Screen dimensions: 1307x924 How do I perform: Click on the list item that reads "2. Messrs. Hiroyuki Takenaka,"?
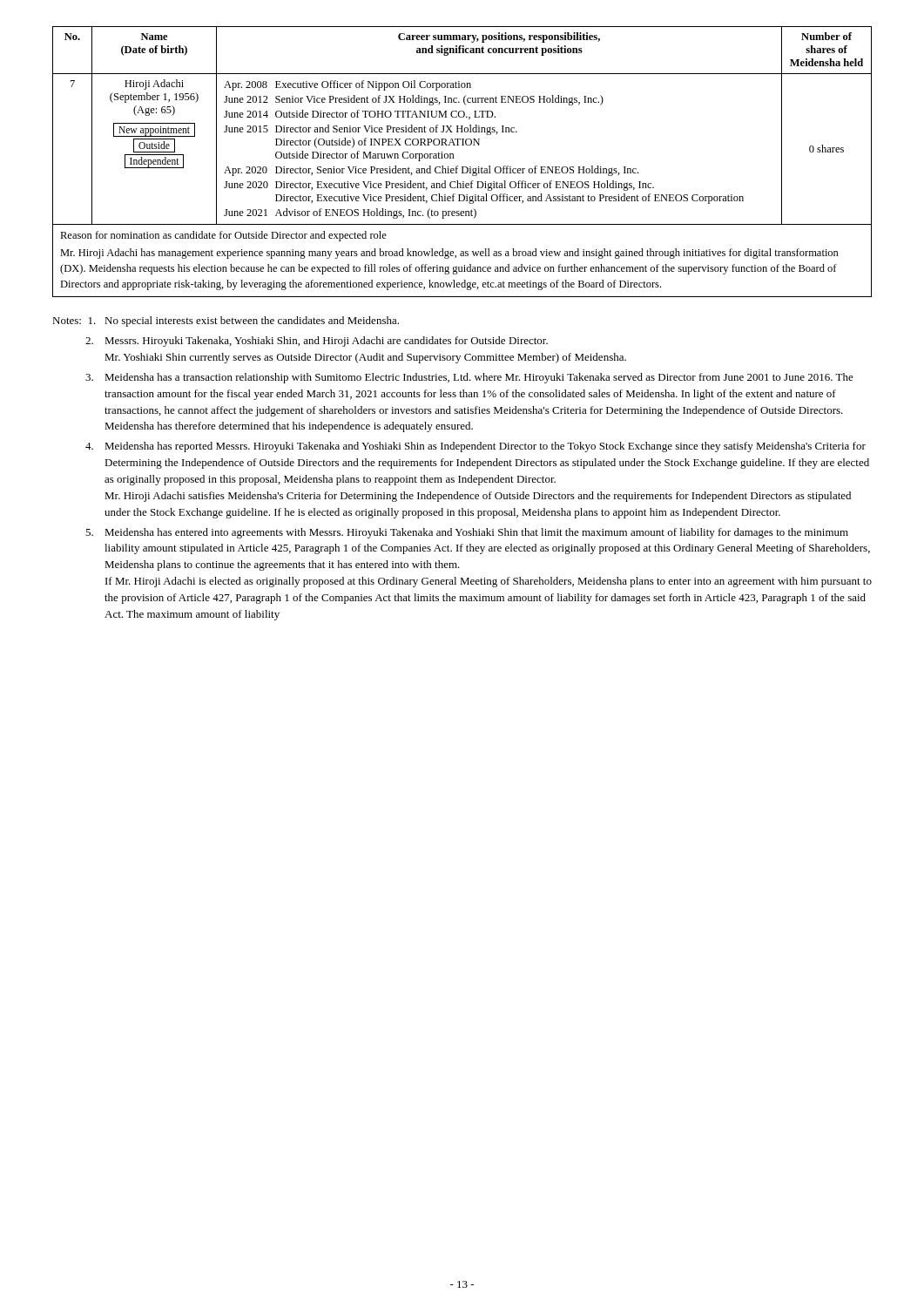point(340,349)
